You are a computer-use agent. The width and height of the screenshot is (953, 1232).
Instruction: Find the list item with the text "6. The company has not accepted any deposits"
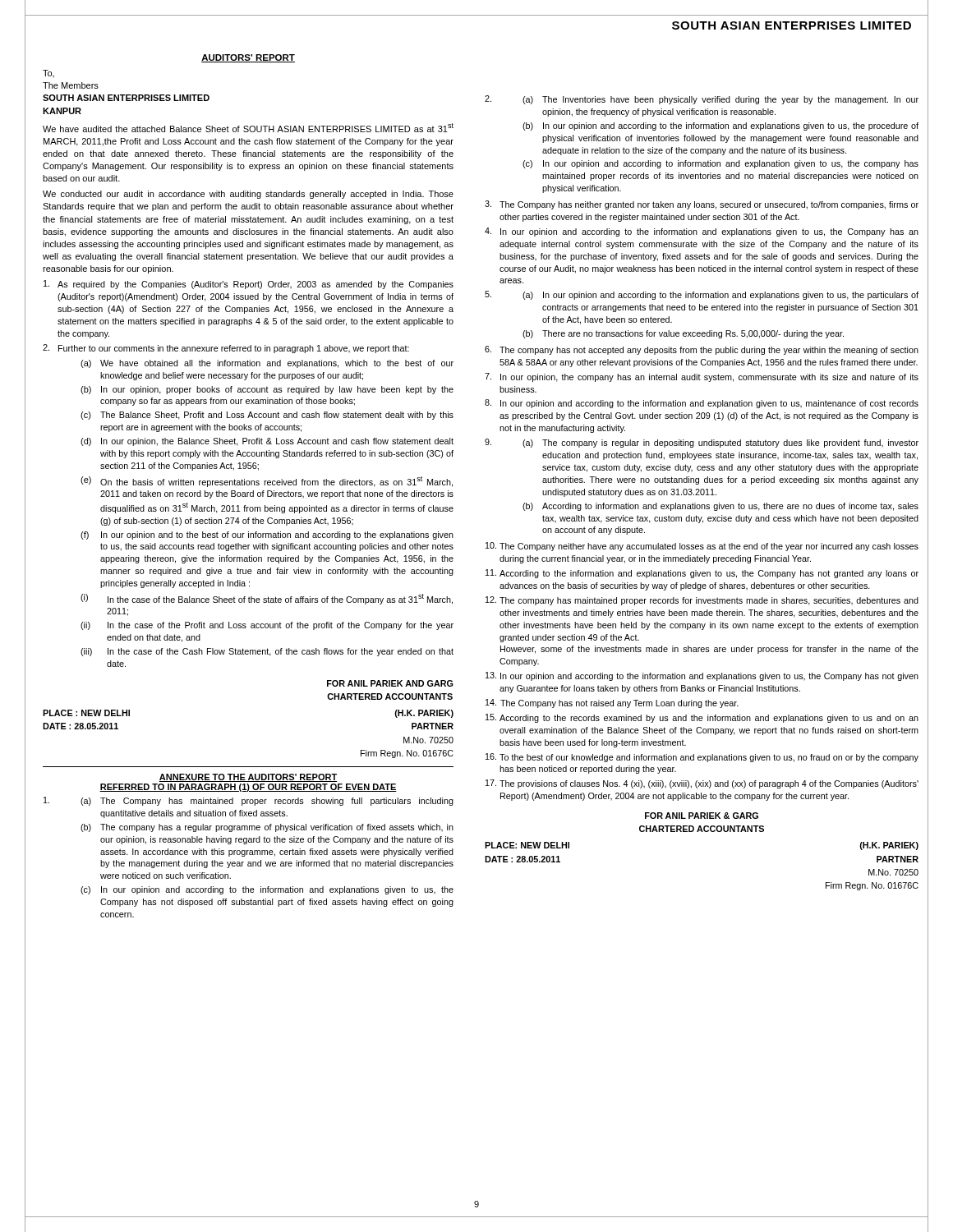pos(702,356)
